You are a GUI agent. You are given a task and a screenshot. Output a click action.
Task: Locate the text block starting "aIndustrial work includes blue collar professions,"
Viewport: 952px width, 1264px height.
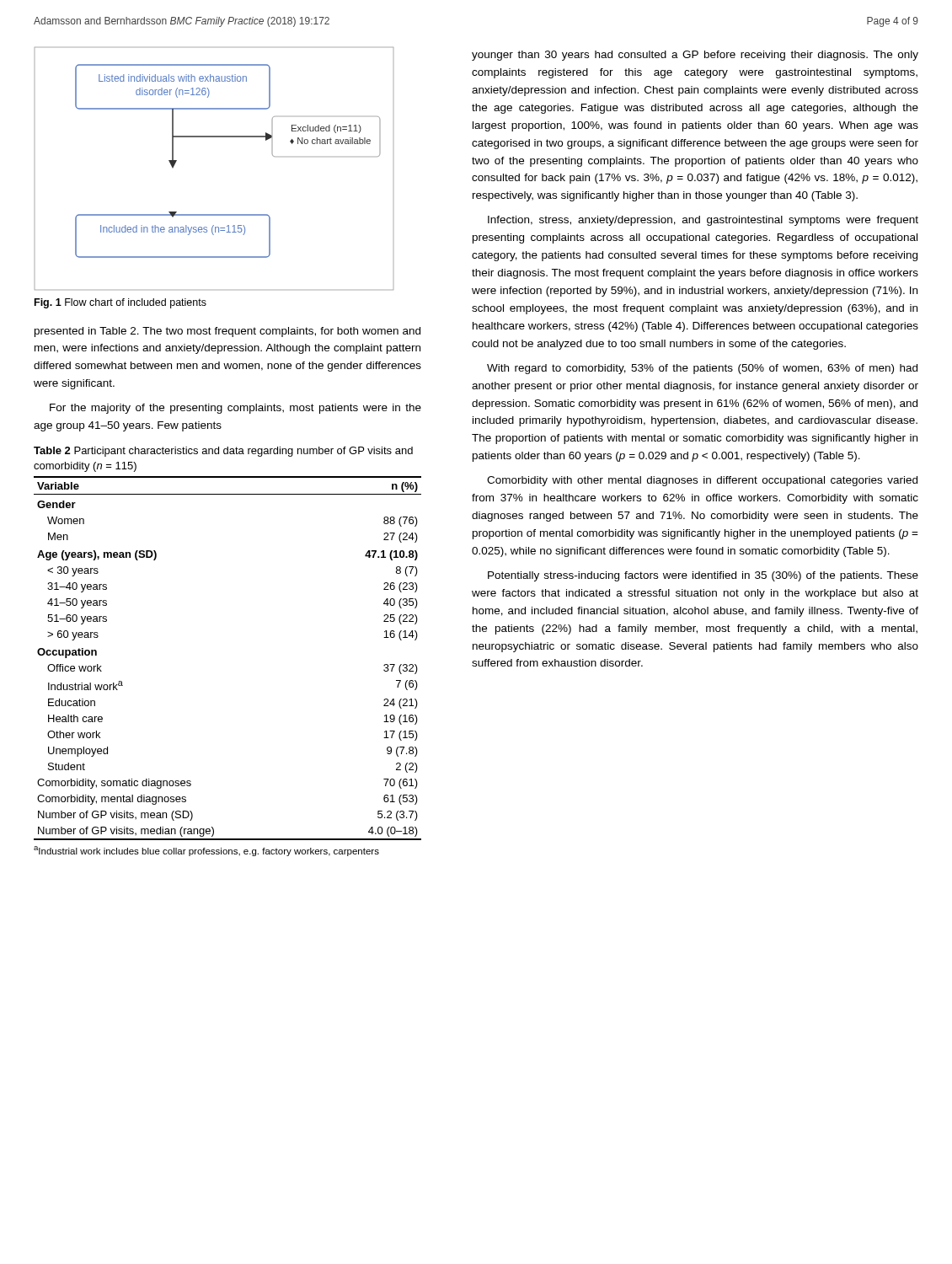[x=206, y=850]
